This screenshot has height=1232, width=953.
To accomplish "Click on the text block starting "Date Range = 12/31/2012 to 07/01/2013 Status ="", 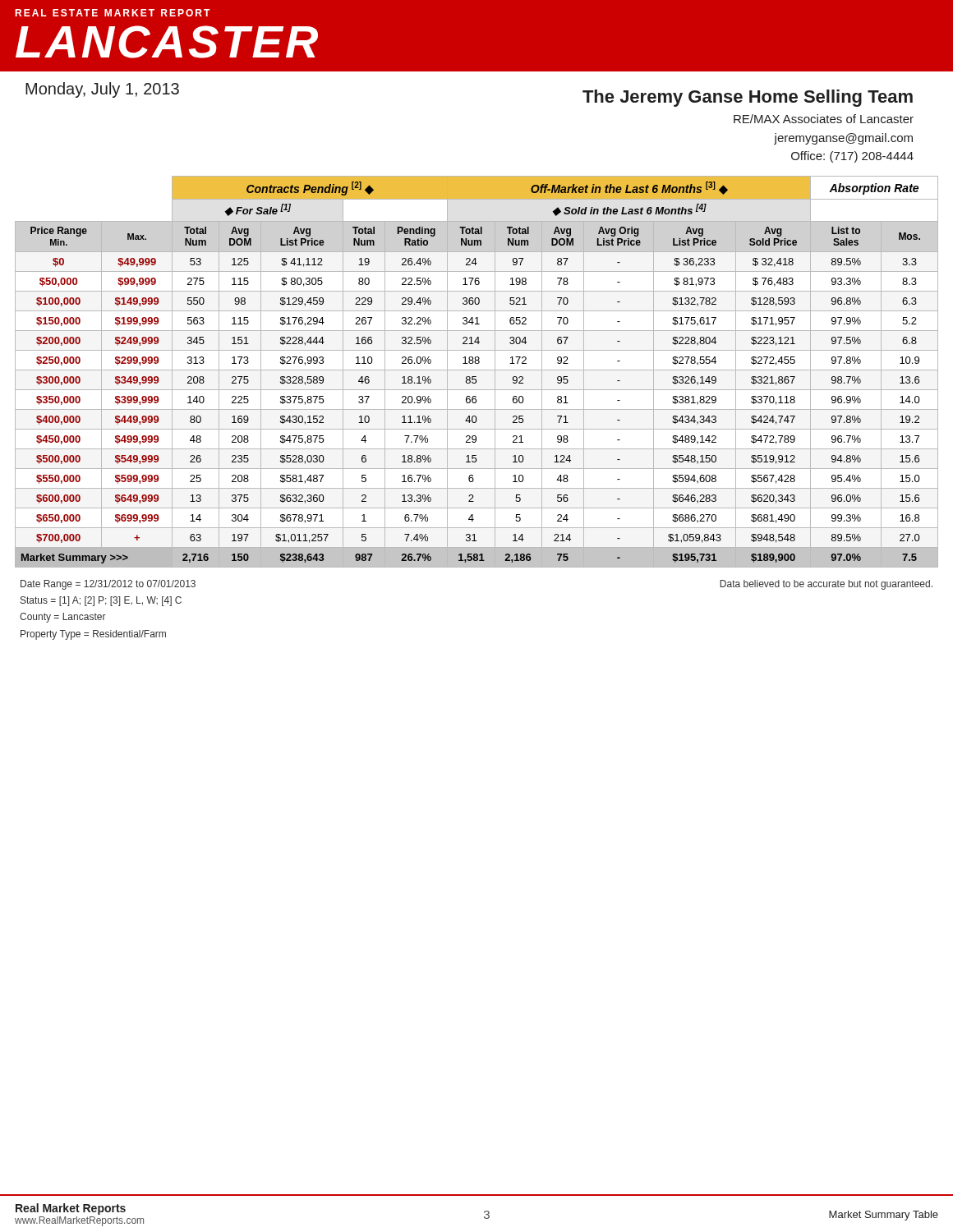I will point(108,609).
